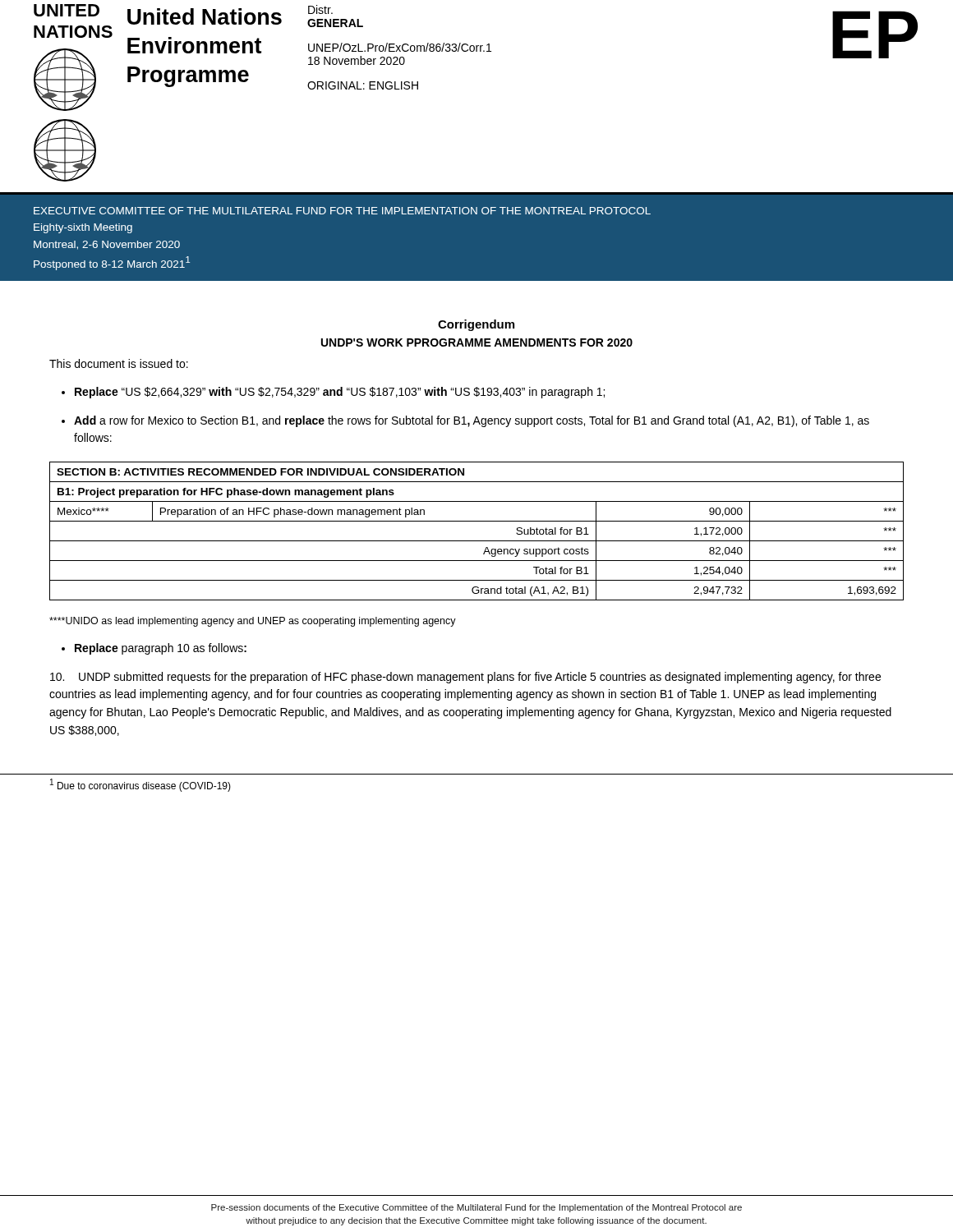
Task: Select the passage starting "Replace paragraph 10 as follows:"
Action: click(x=161, y=648)
